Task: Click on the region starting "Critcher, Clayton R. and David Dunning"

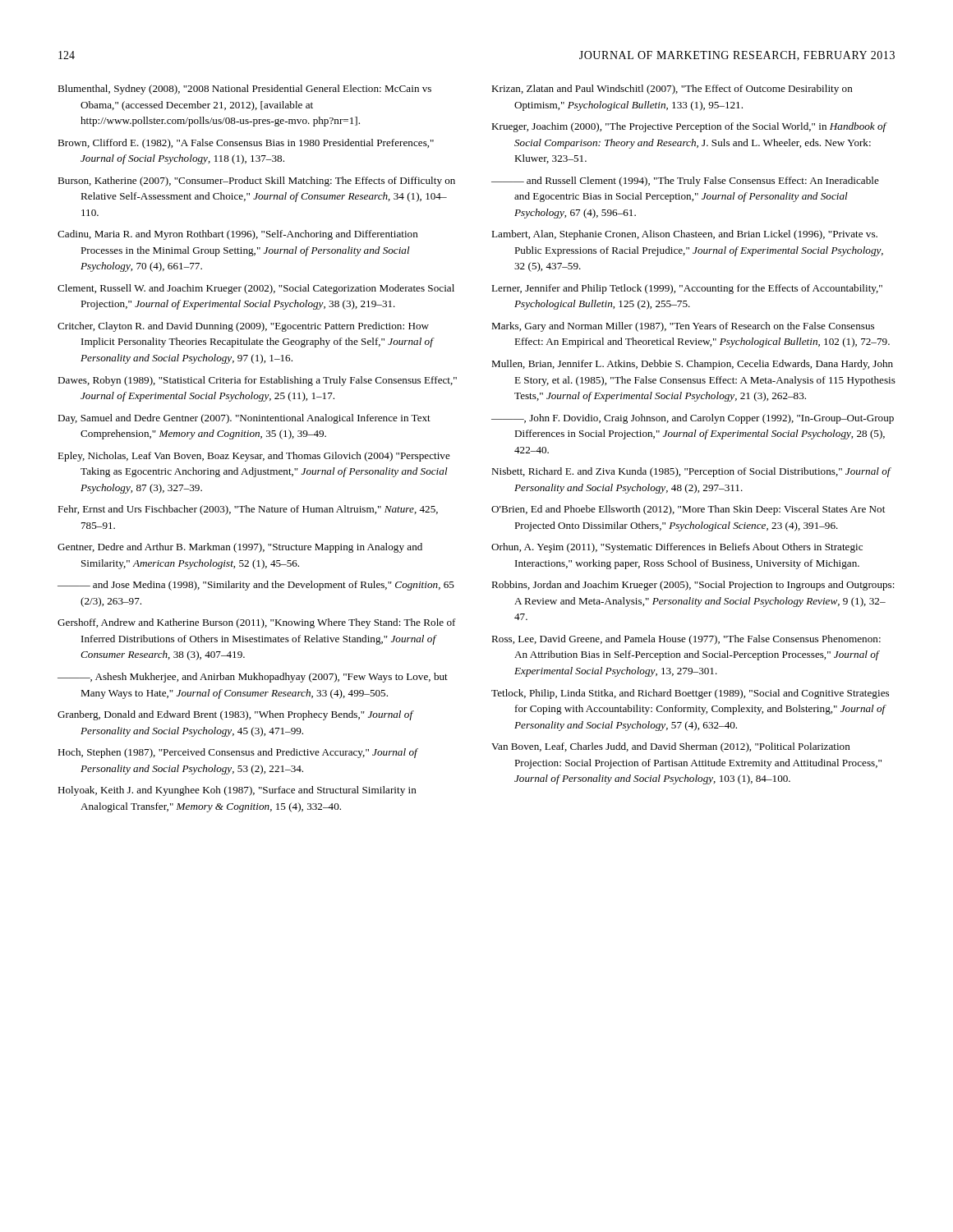Action: point(245,342)
